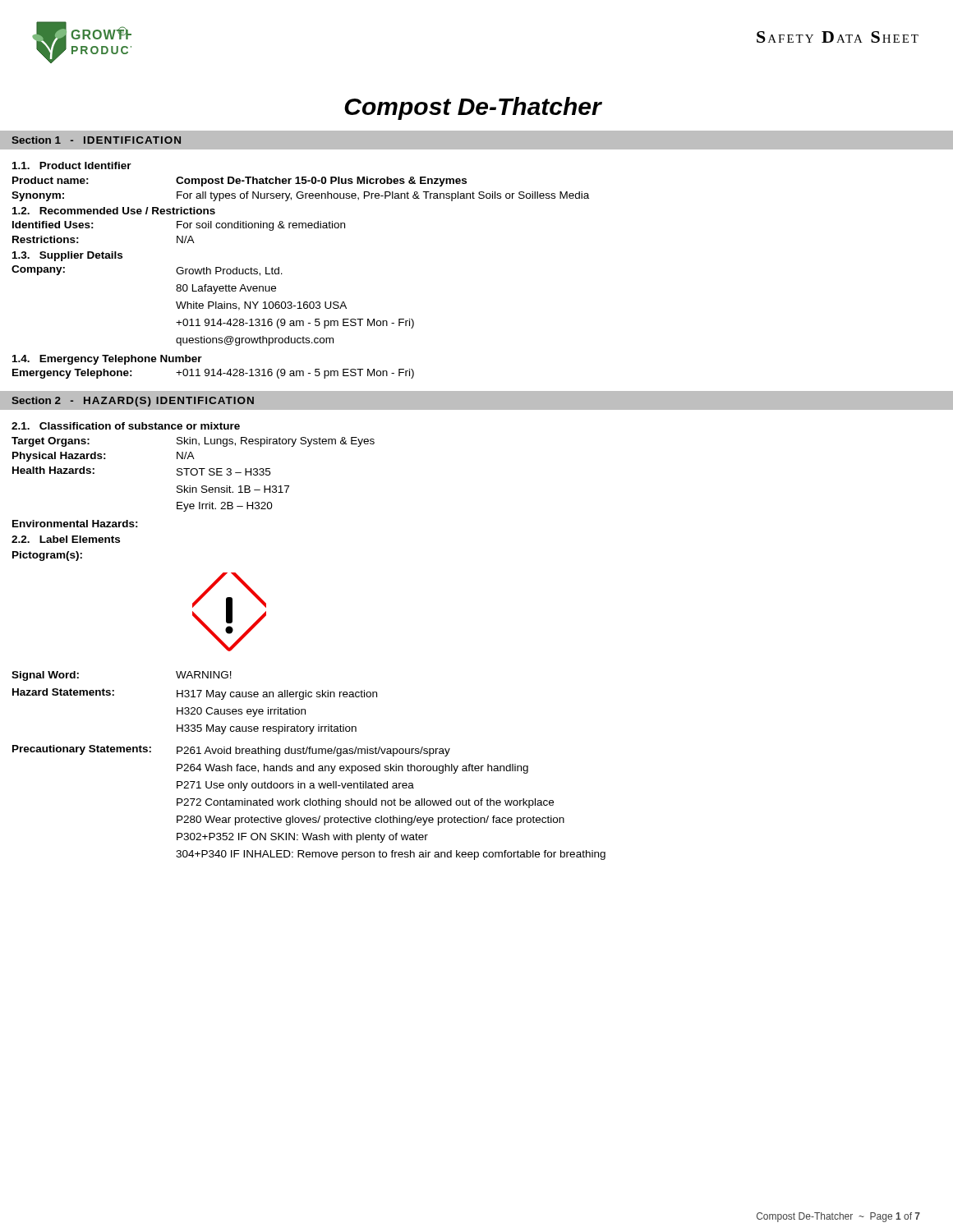Image resolution: width=953 pixels, height=1232 pixels.
Task: Click on the element starting "Health Hazards: STOT SE 3 – H335 Skin"
Action: point(52,470)
